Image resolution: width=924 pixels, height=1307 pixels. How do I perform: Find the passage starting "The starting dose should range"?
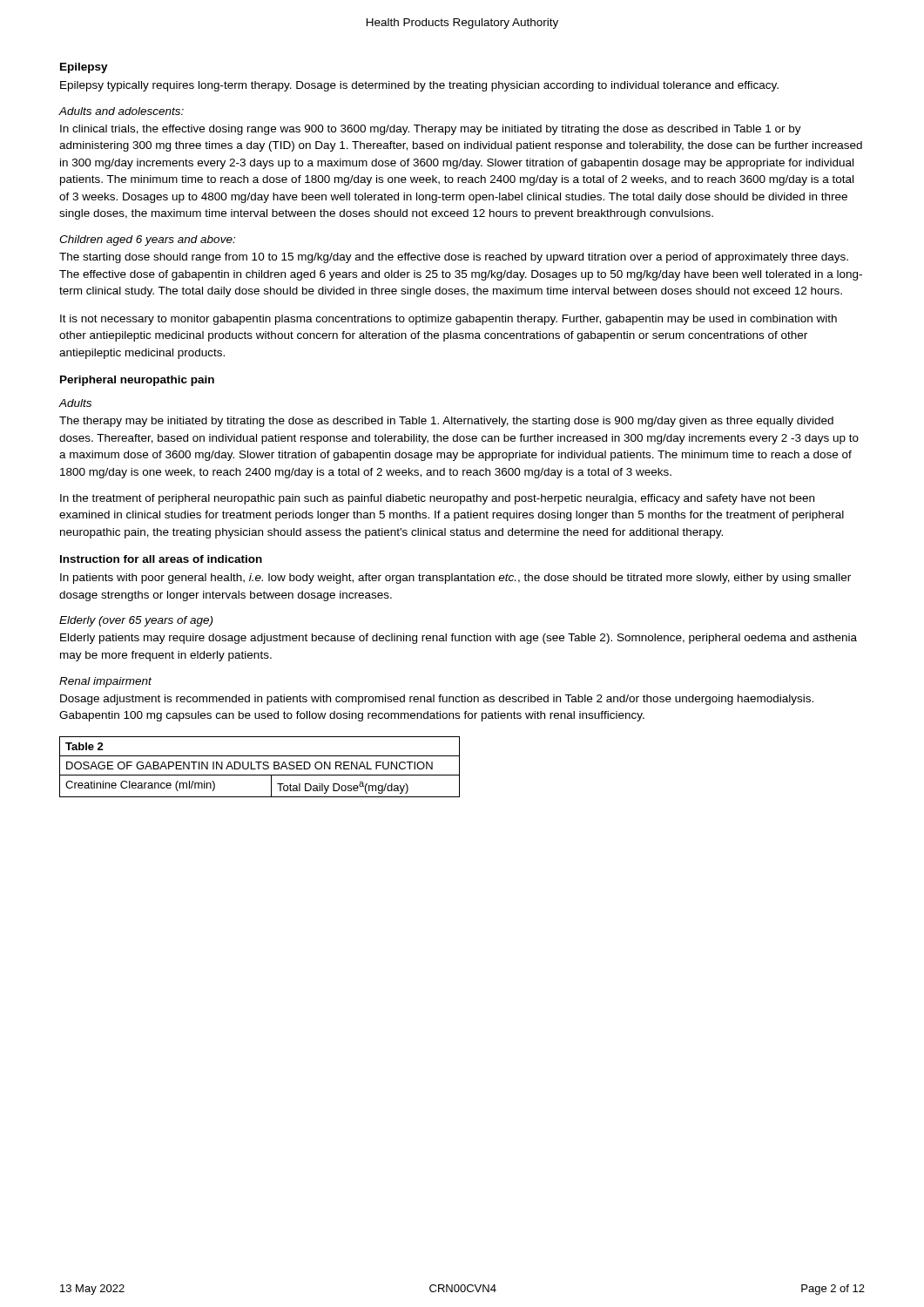461,274
